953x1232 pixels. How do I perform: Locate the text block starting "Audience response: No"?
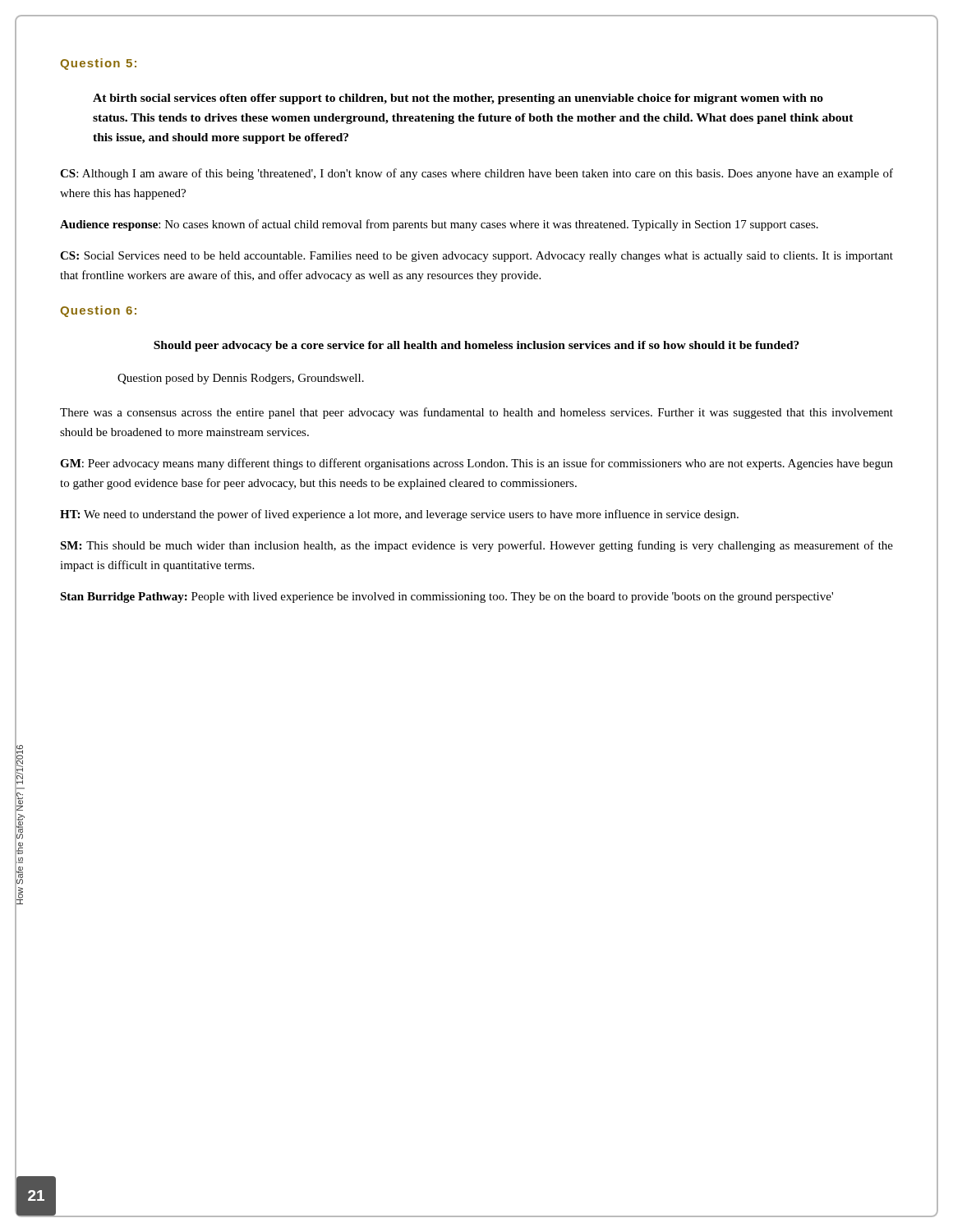(439, 224)
